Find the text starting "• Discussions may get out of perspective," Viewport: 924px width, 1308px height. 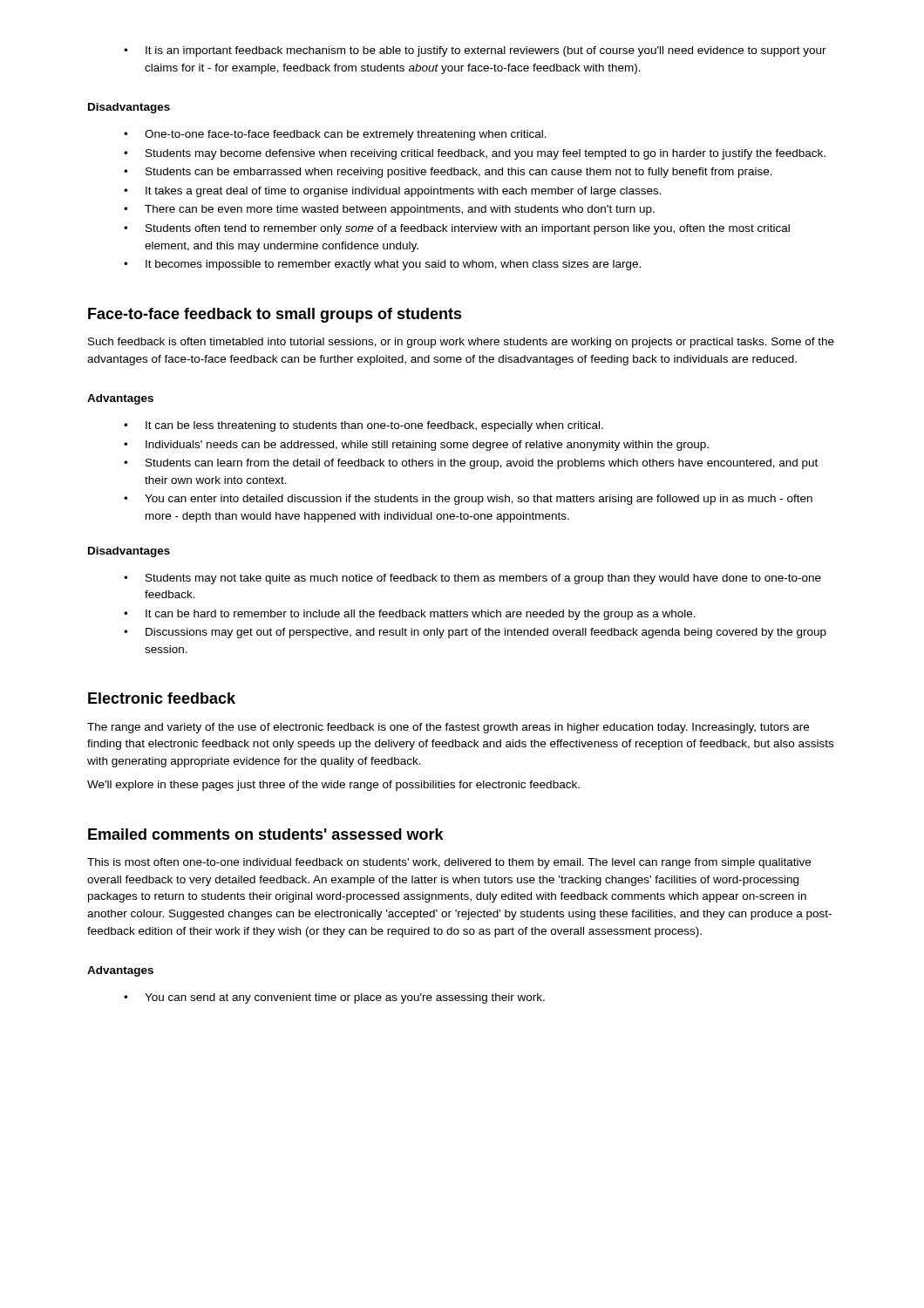[x=480, y=641]
